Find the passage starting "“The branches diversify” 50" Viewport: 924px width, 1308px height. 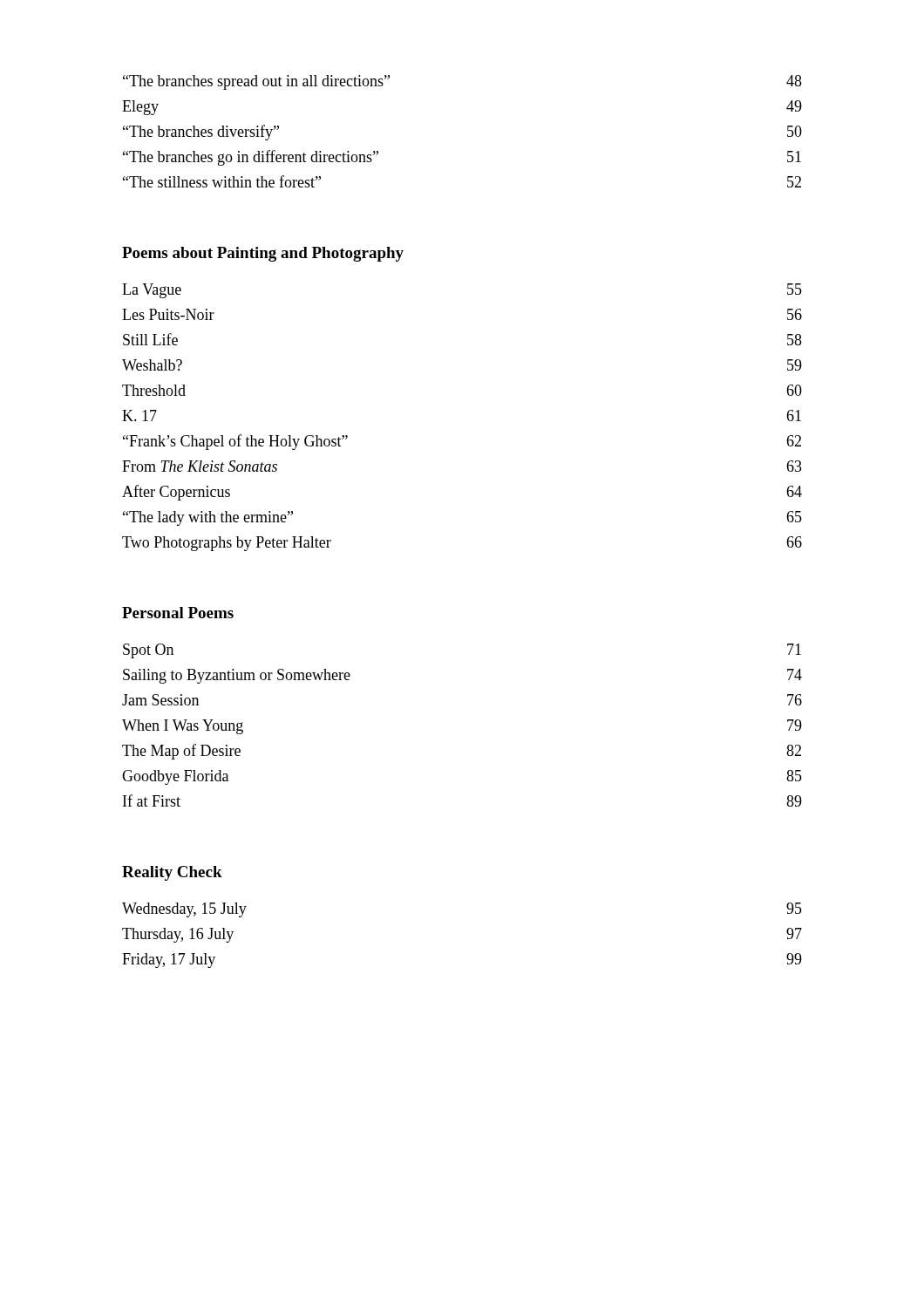click(x=204, y=133)
